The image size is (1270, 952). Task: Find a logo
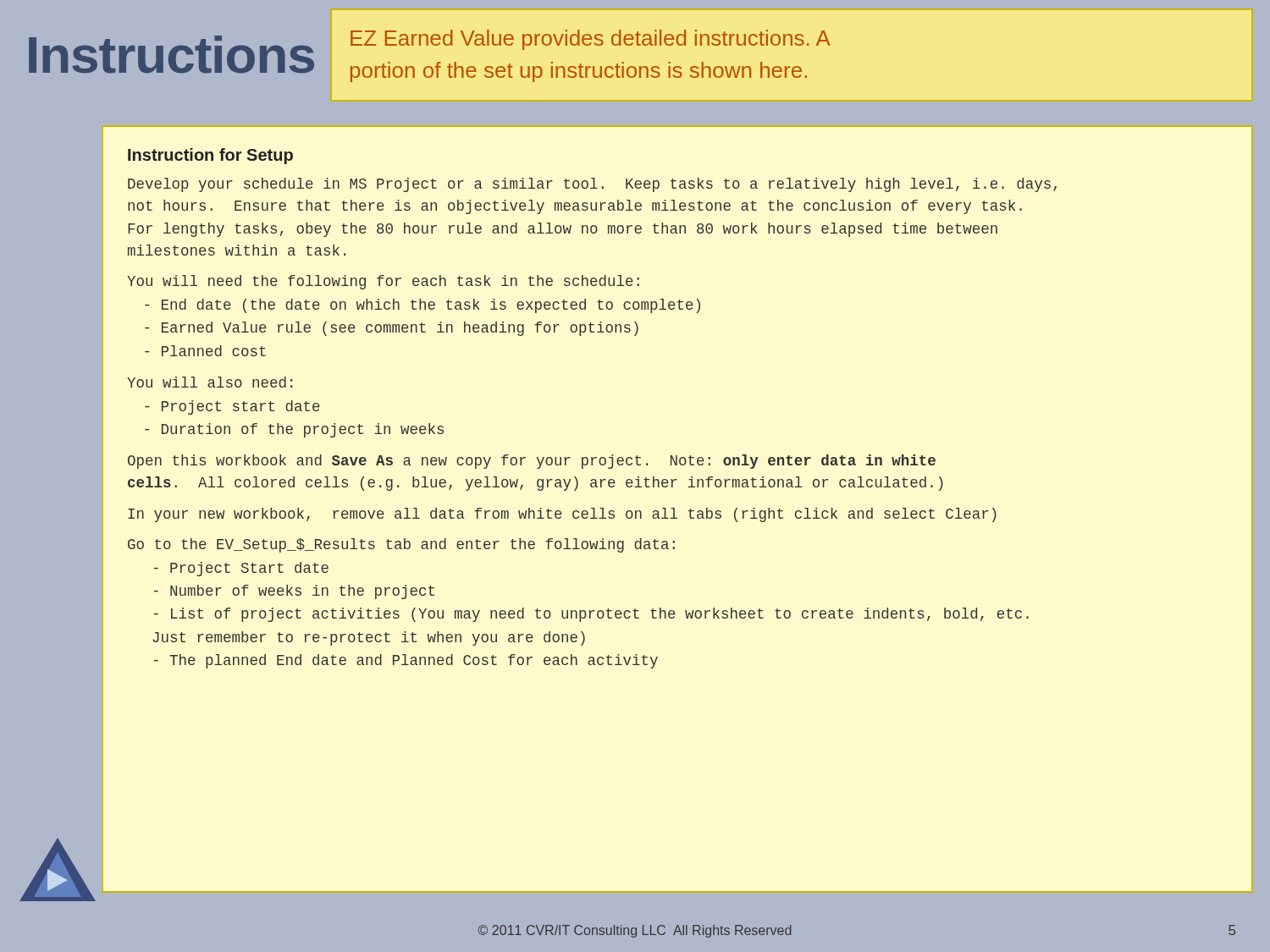[x=58, y=870]
